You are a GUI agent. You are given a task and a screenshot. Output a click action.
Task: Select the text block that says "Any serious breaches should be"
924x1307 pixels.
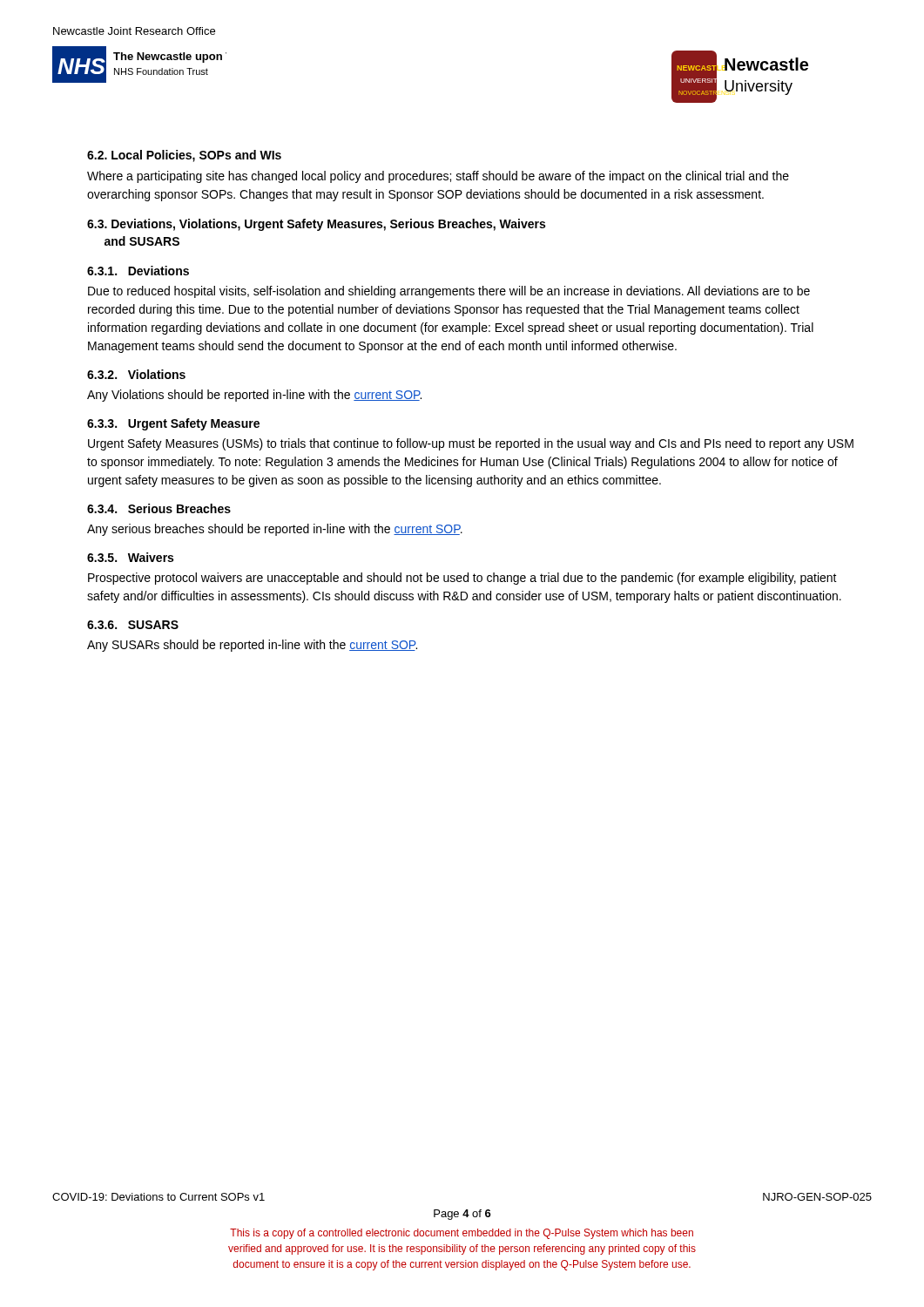[x=275, y=529]
